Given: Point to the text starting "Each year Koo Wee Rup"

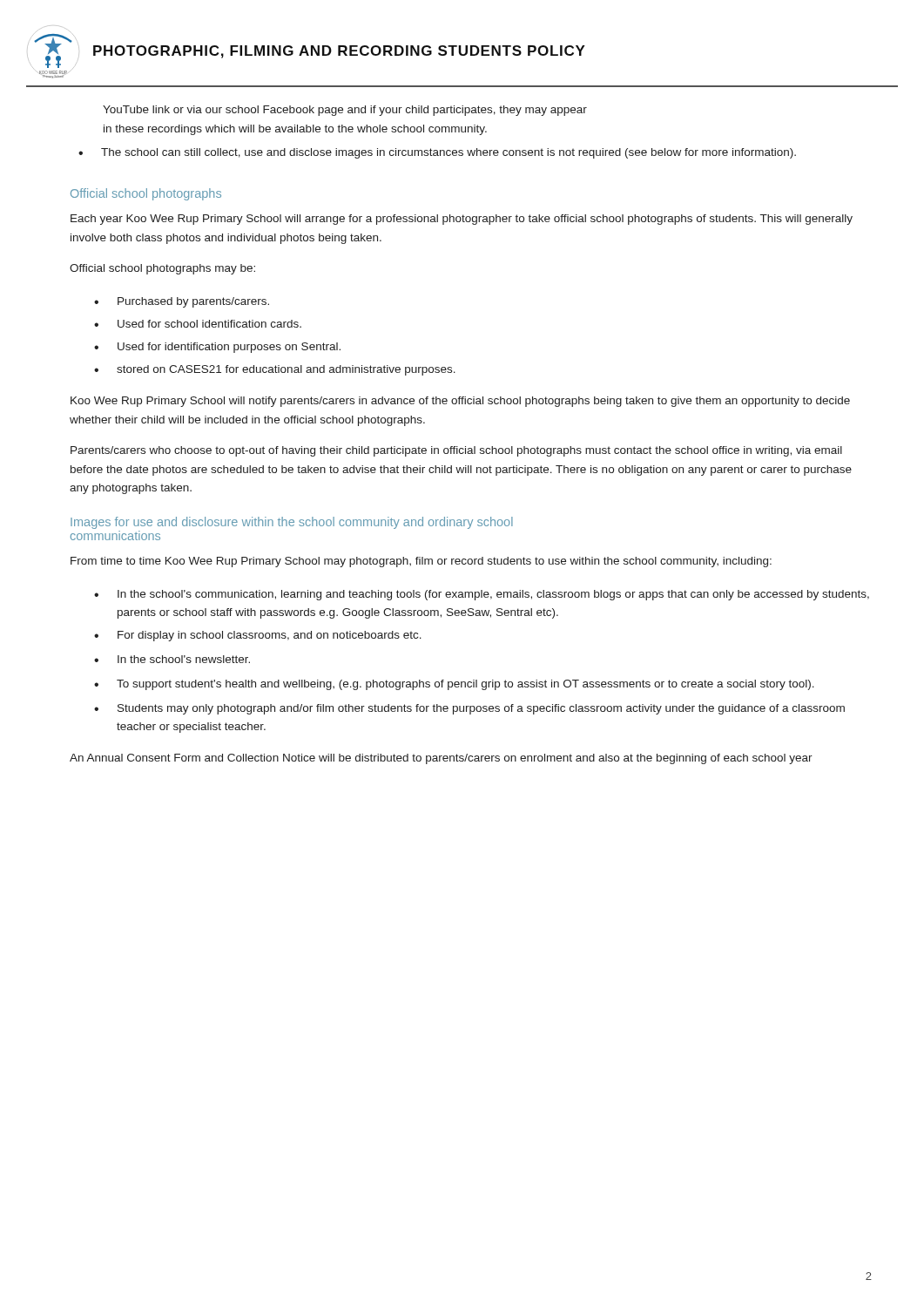Looking at the screenshot, I should click(471, 228).
